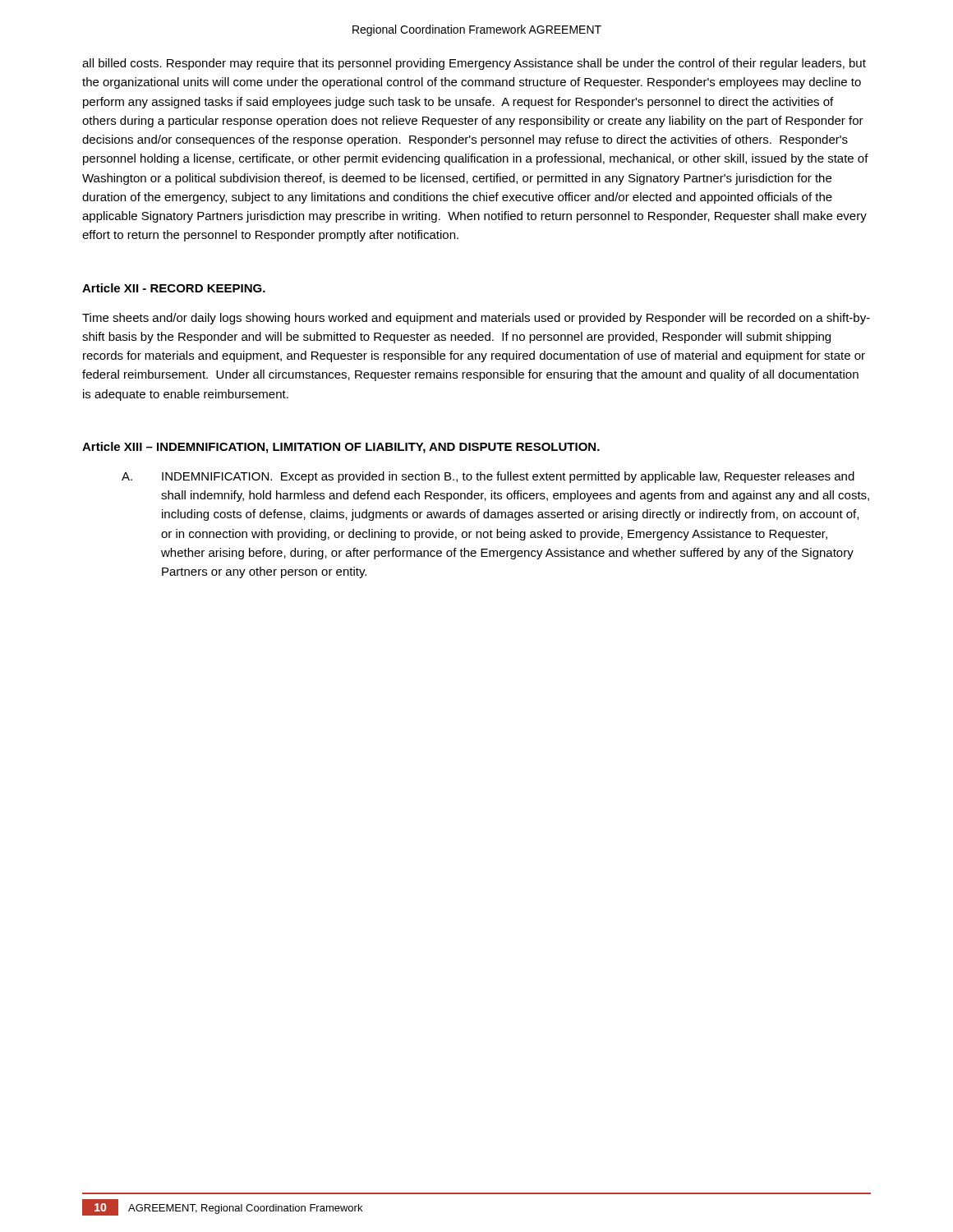
Task: Select the text block starting "all billed costs. Responder may"
Action: pyautogui.click(x=475, y=149)
